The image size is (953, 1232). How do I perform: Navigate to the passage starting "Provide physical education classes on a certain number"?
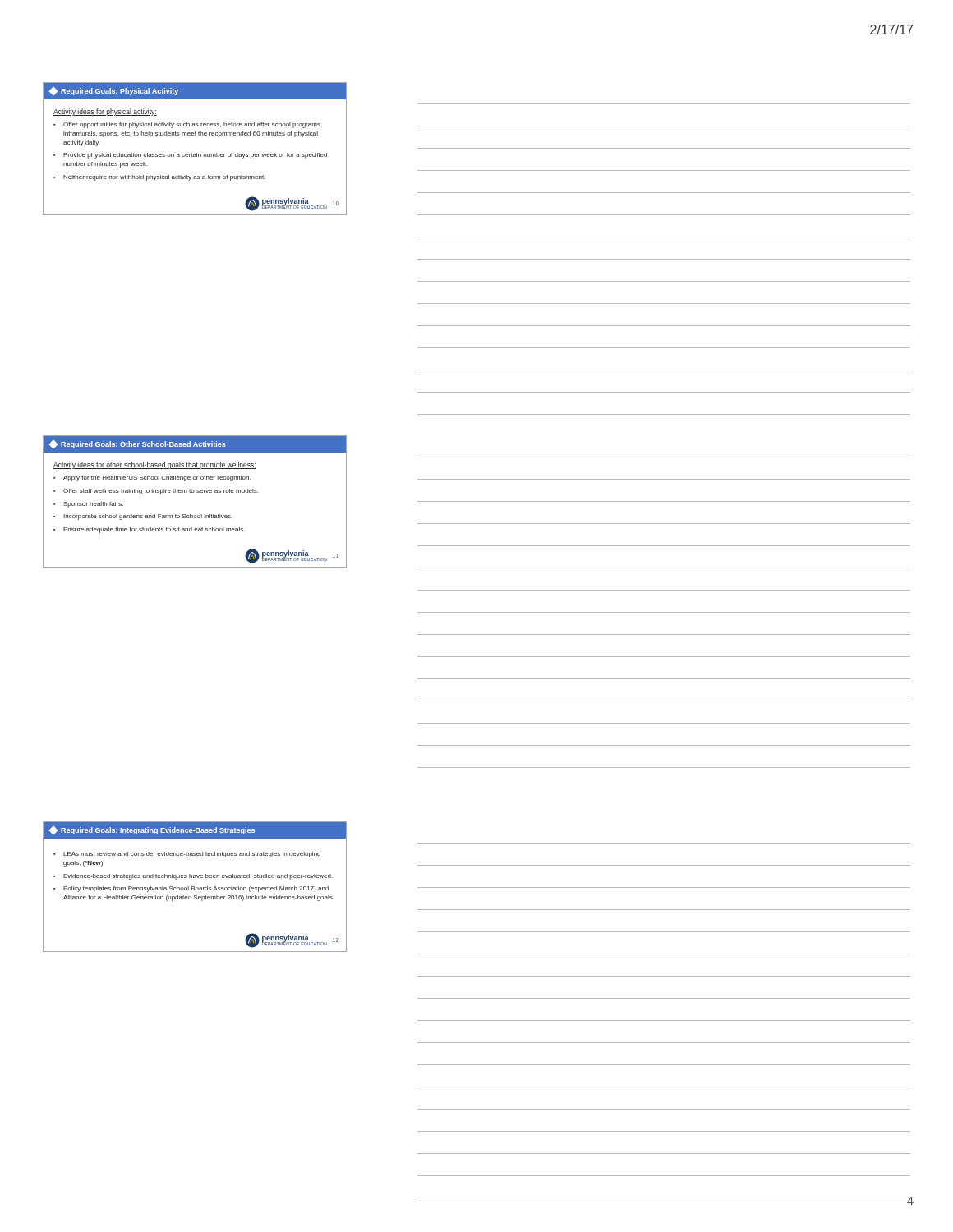click(x=195, y=160)
